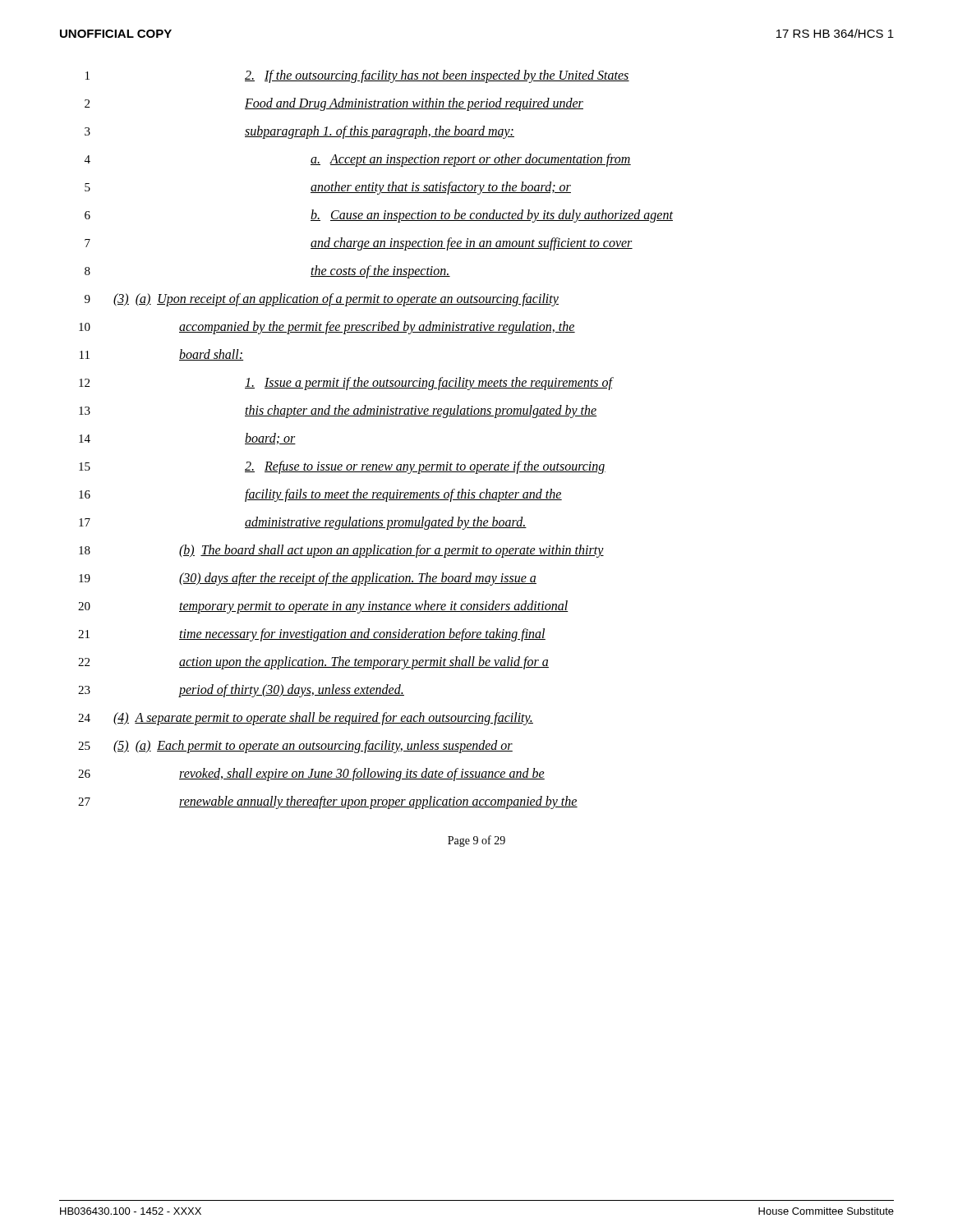Click on the list item containing "18 (b) The board shall"

point(476,550)
